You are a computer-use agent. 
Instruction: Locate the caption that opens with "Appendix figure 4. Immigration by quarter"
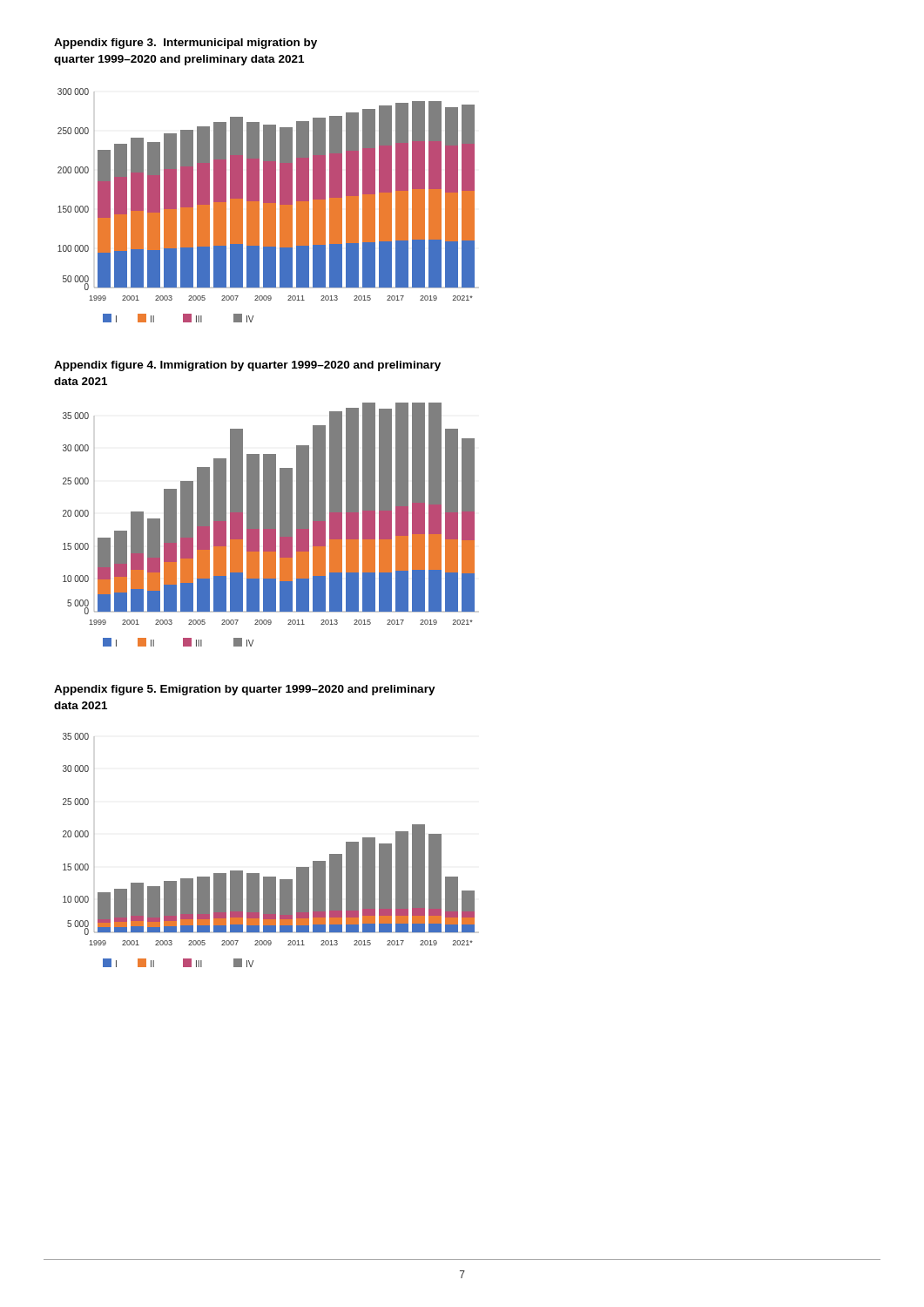[247, 373]
